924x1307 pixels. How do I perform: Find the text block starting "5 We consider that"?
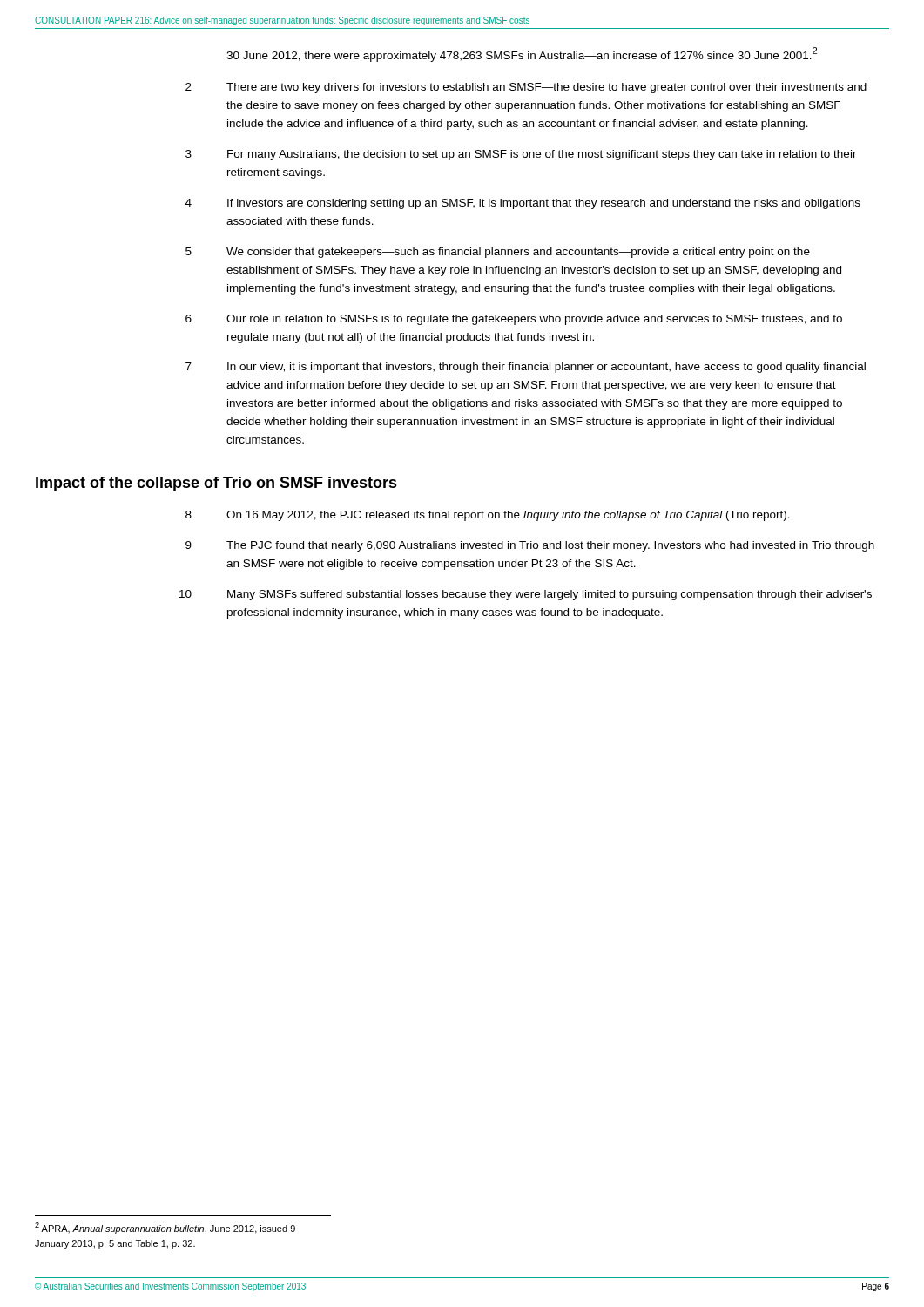[455, 270]
